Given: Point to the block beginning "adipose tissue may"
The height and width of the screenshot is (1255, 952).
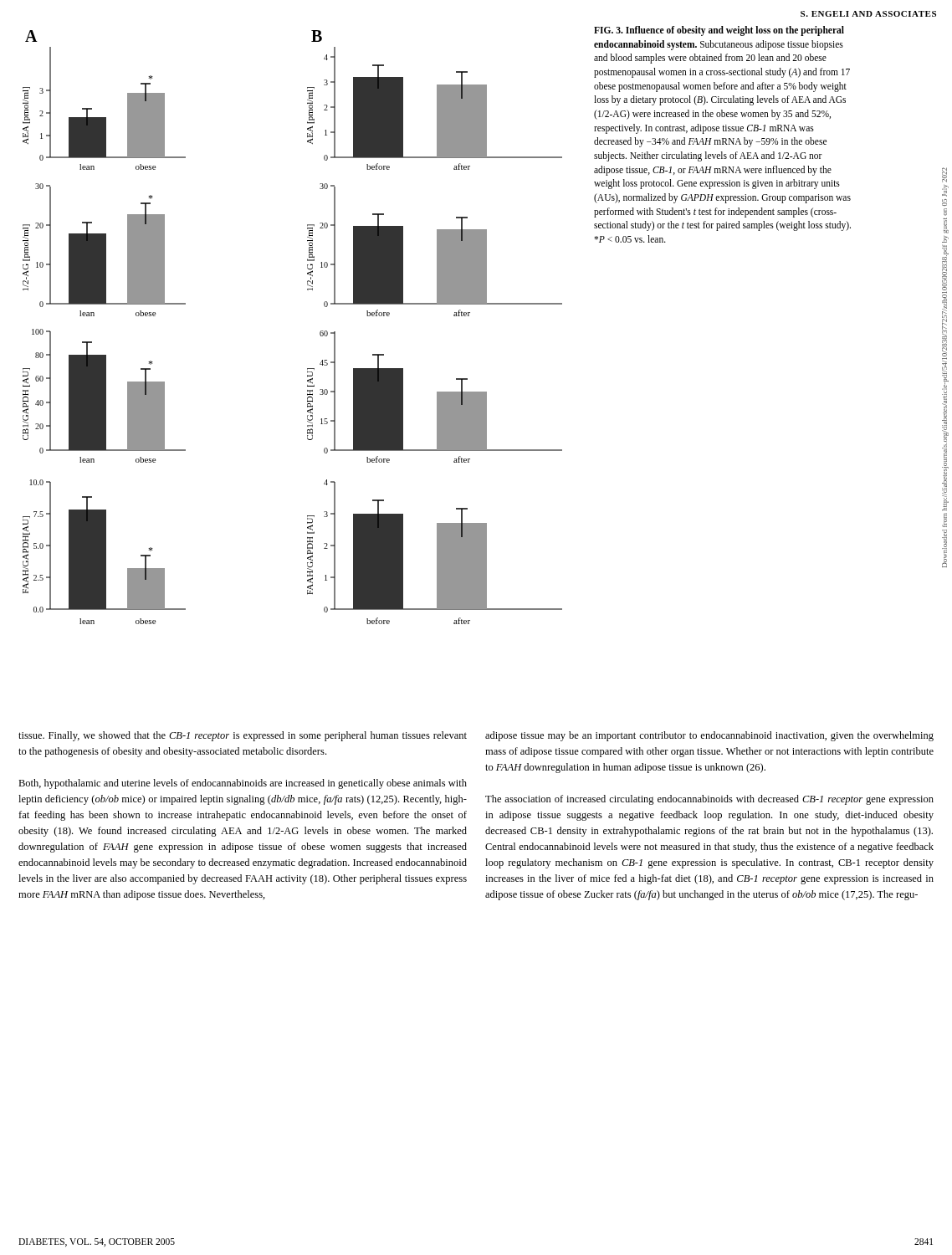Looking at the screenshot, I should pyautogui.click(x=709, y=815).
